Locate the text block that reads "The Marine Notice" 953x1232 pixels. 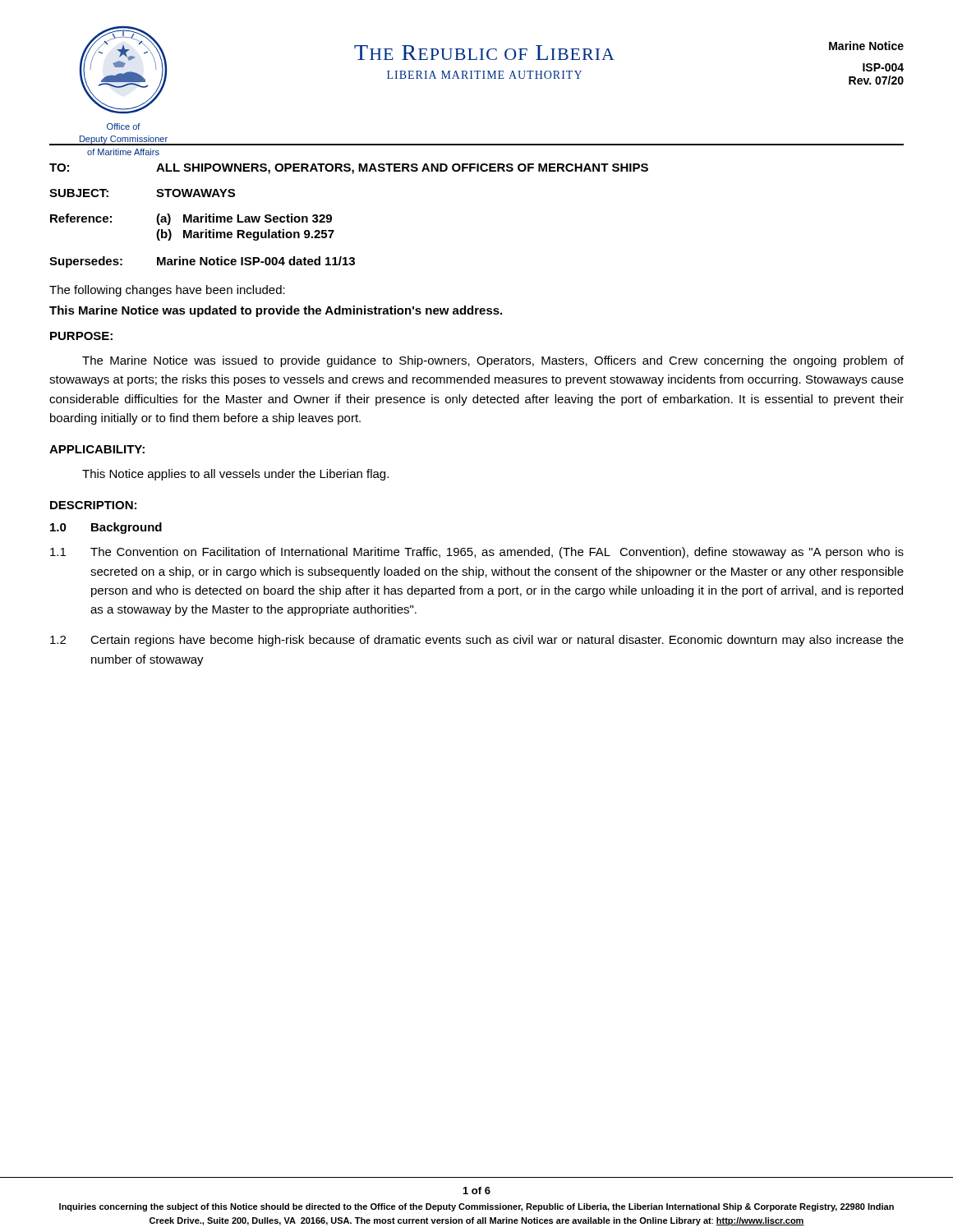coord(476,389)
